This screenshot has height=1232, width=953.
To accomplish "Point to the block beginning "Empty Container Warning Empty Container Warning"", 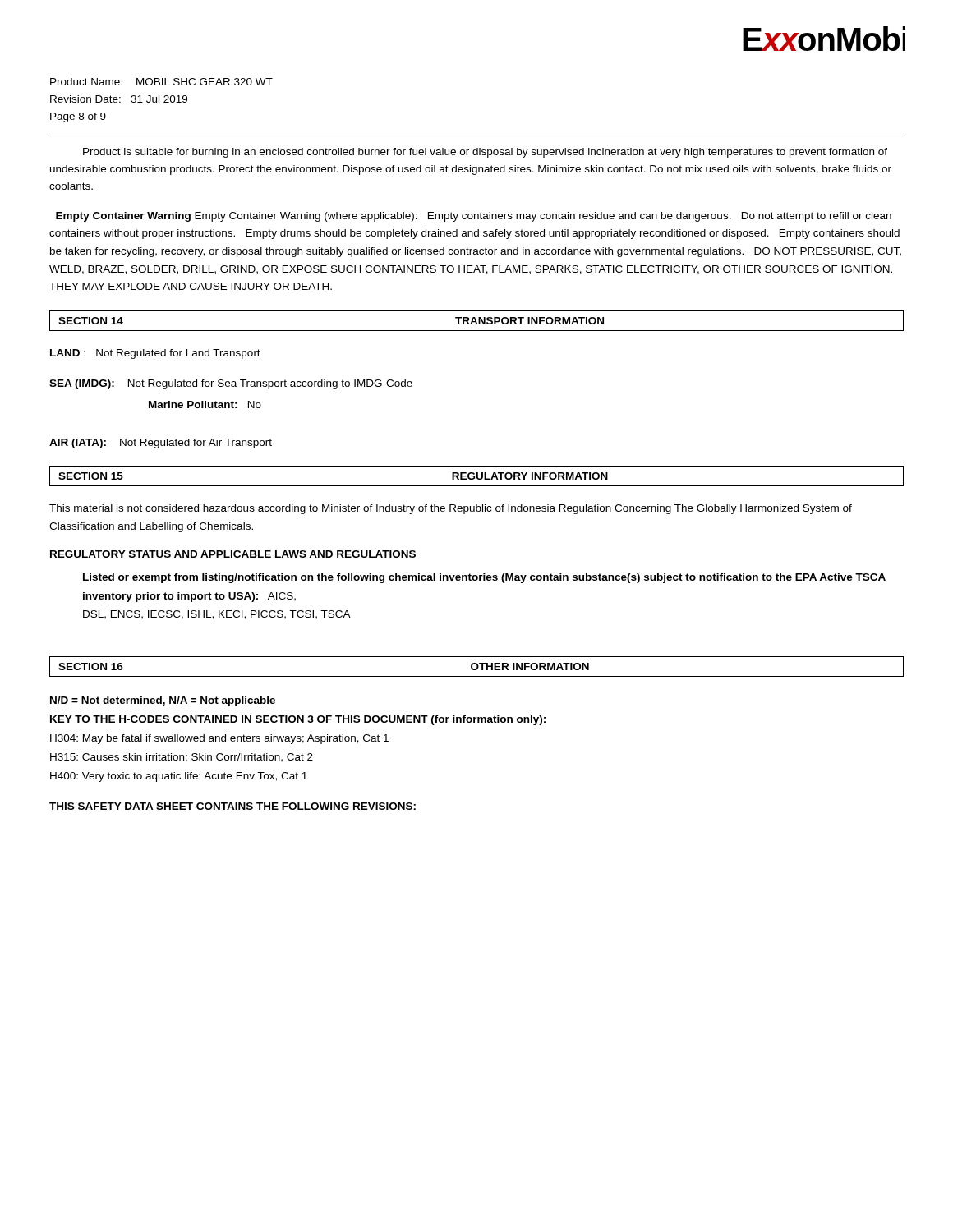I will (476, 251).
